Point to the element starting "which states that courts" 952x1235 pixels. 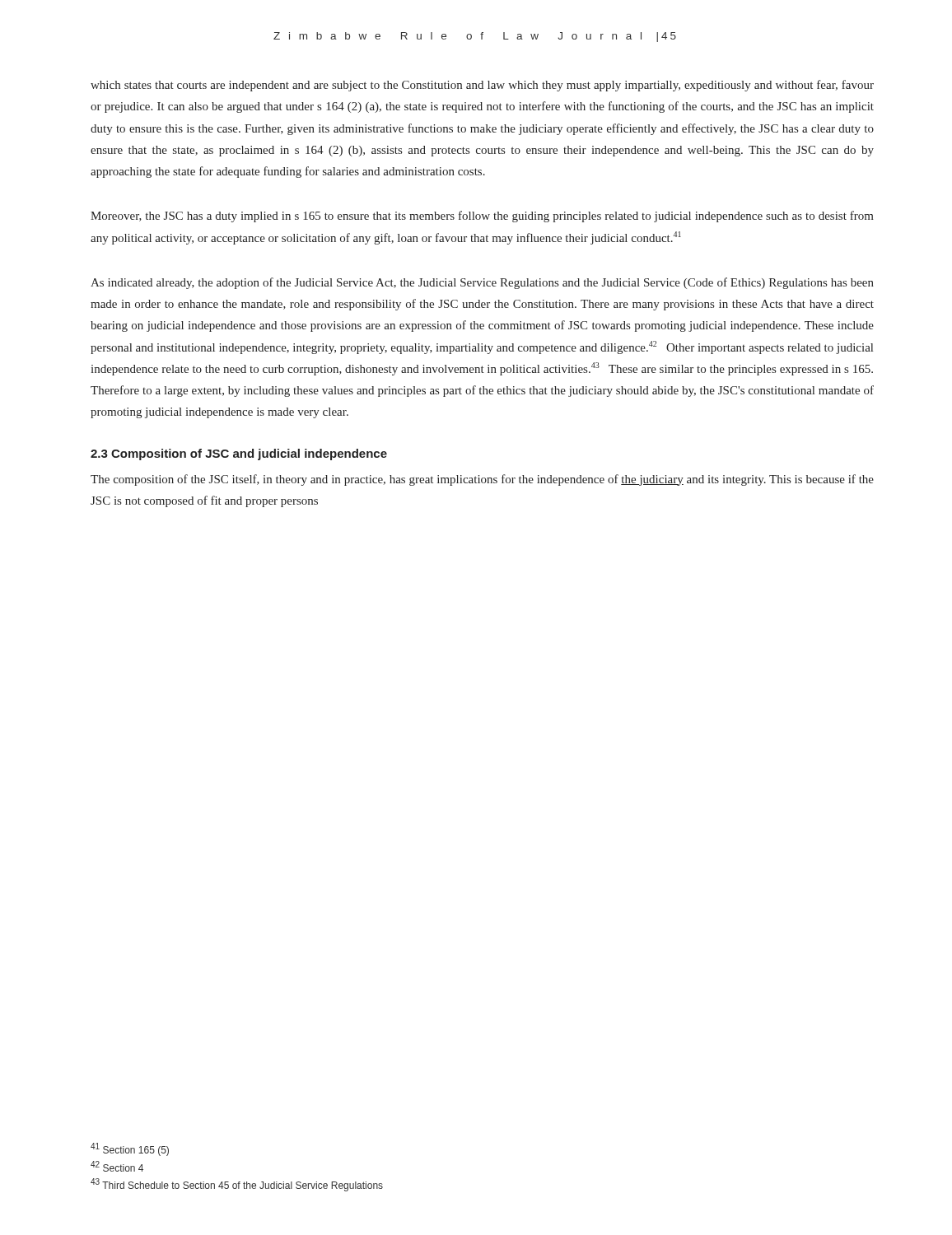click(482, 128)
